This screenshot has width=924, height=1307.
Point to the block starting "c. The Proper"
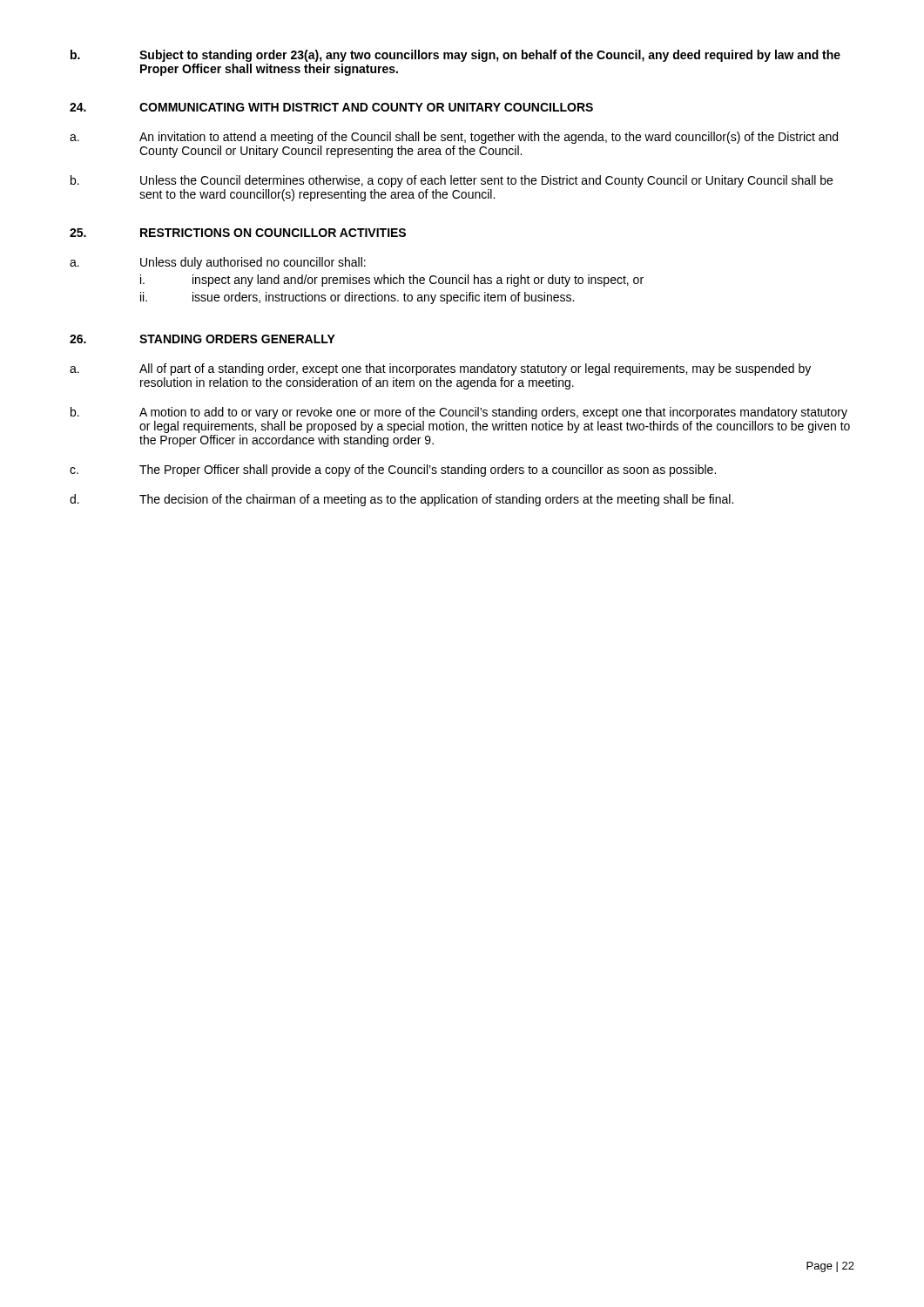[462, 470]
